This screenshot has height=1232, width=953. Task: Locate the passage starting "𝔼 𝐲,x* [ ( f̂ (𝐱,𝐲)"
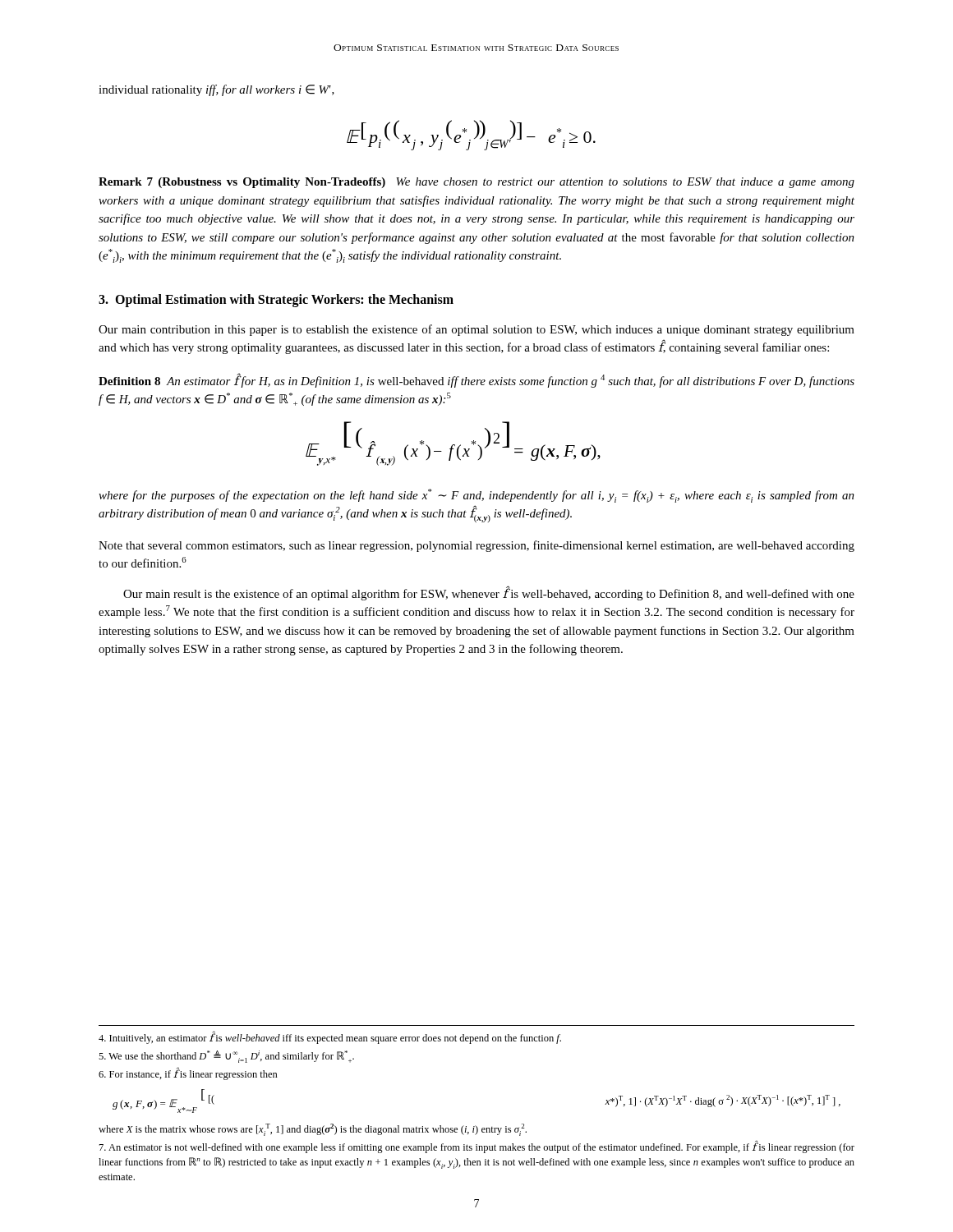[x=476, y=448]
